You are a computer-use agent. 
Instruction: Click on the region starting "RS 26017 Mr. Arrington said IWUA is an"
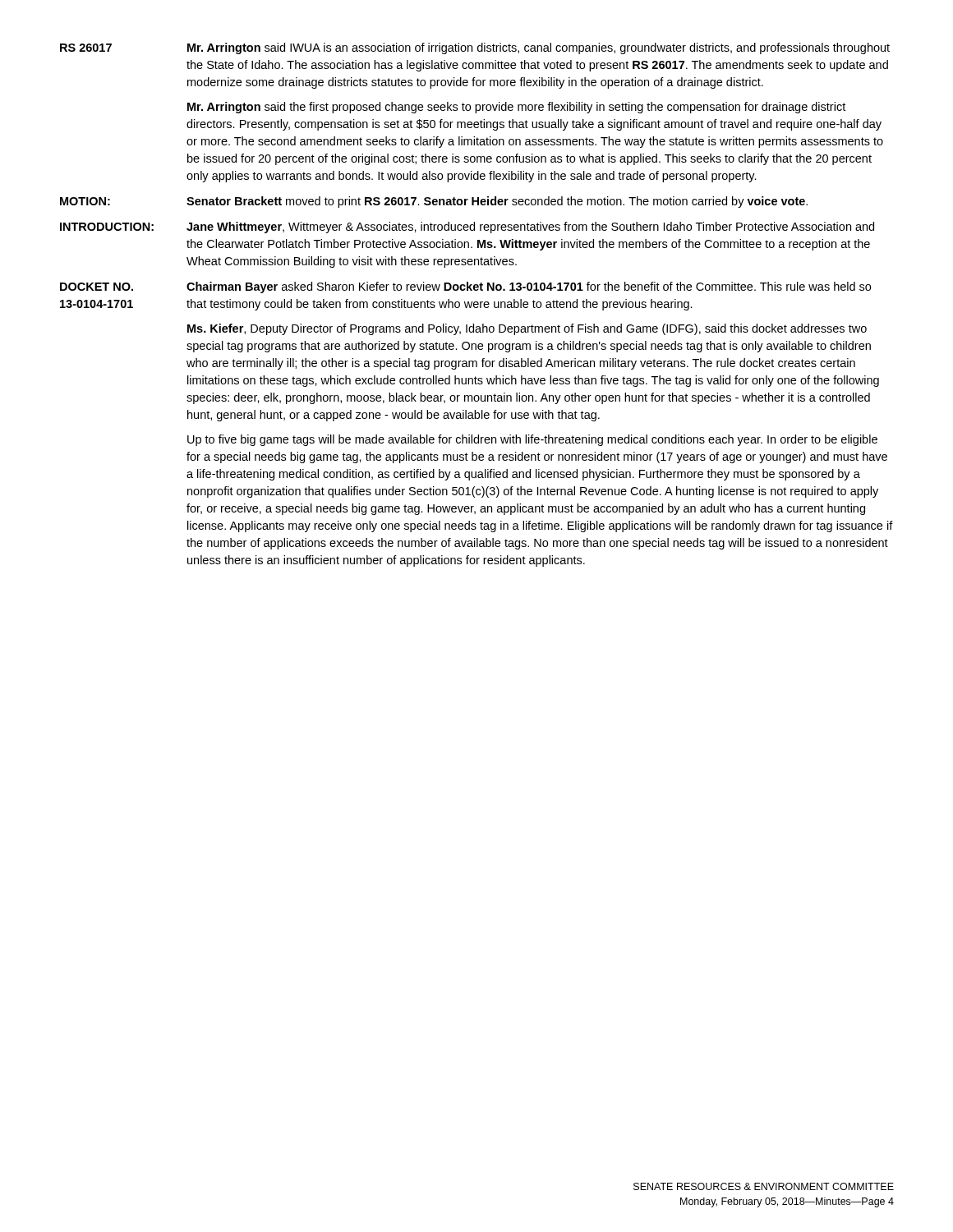coord(476,112)
